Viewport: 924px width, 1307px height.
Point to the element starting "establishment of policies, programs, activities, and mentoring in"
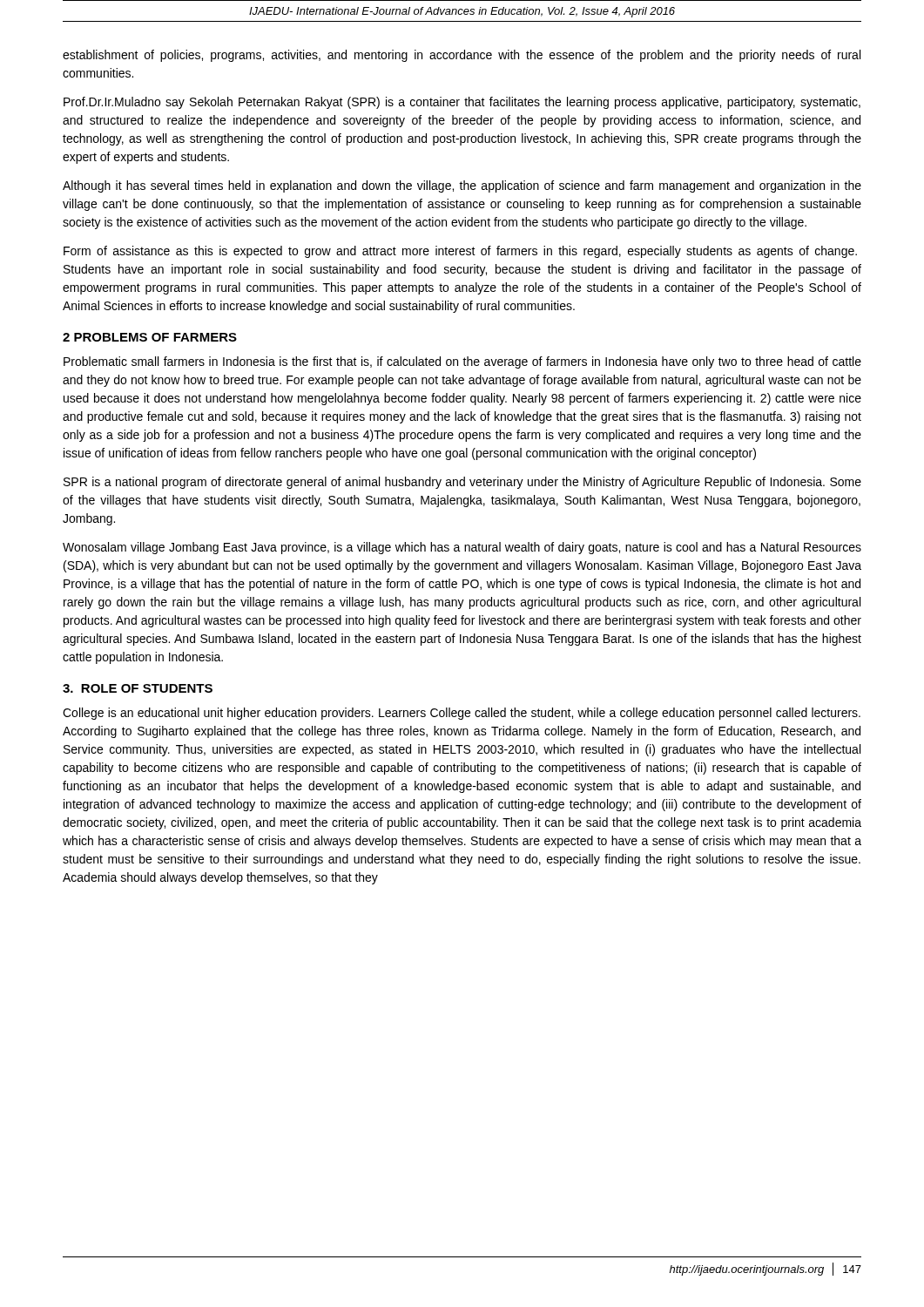[x=462, y=64]
